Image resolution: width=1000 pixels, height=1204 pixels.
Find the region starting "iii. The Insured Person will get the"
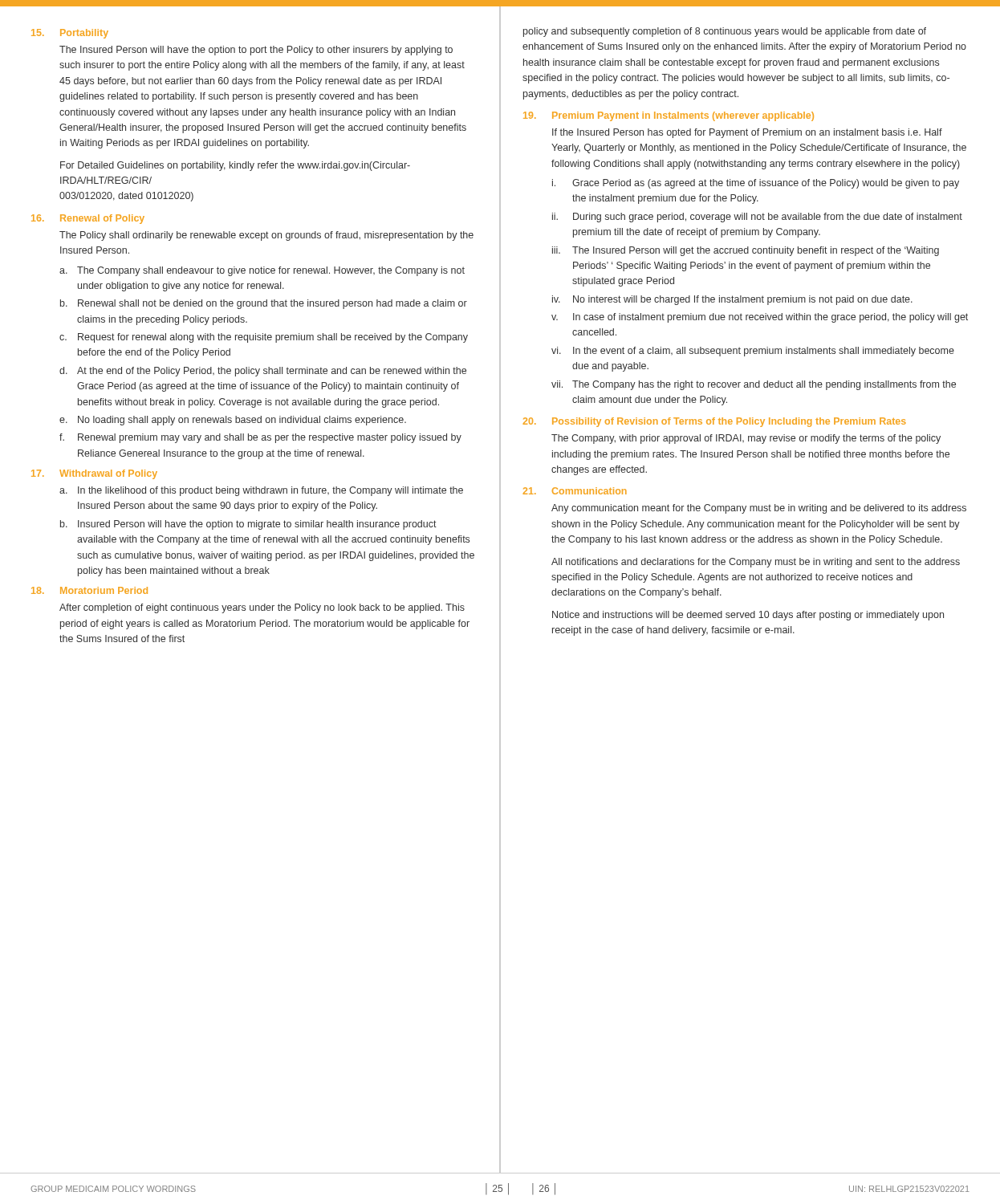[760, 266]
